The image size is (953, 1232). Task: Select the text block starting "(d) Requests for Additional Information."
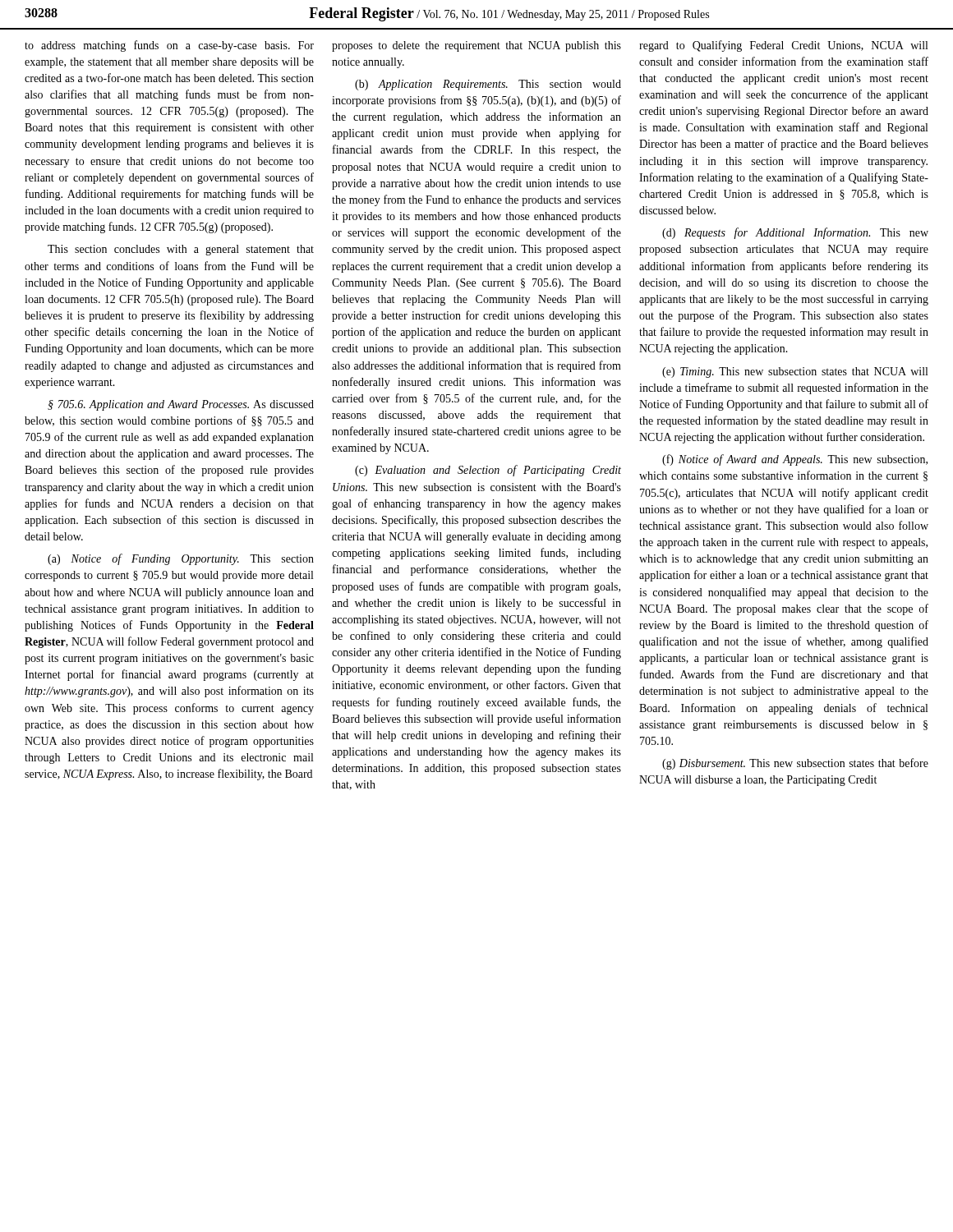click(x=784, y=291)
